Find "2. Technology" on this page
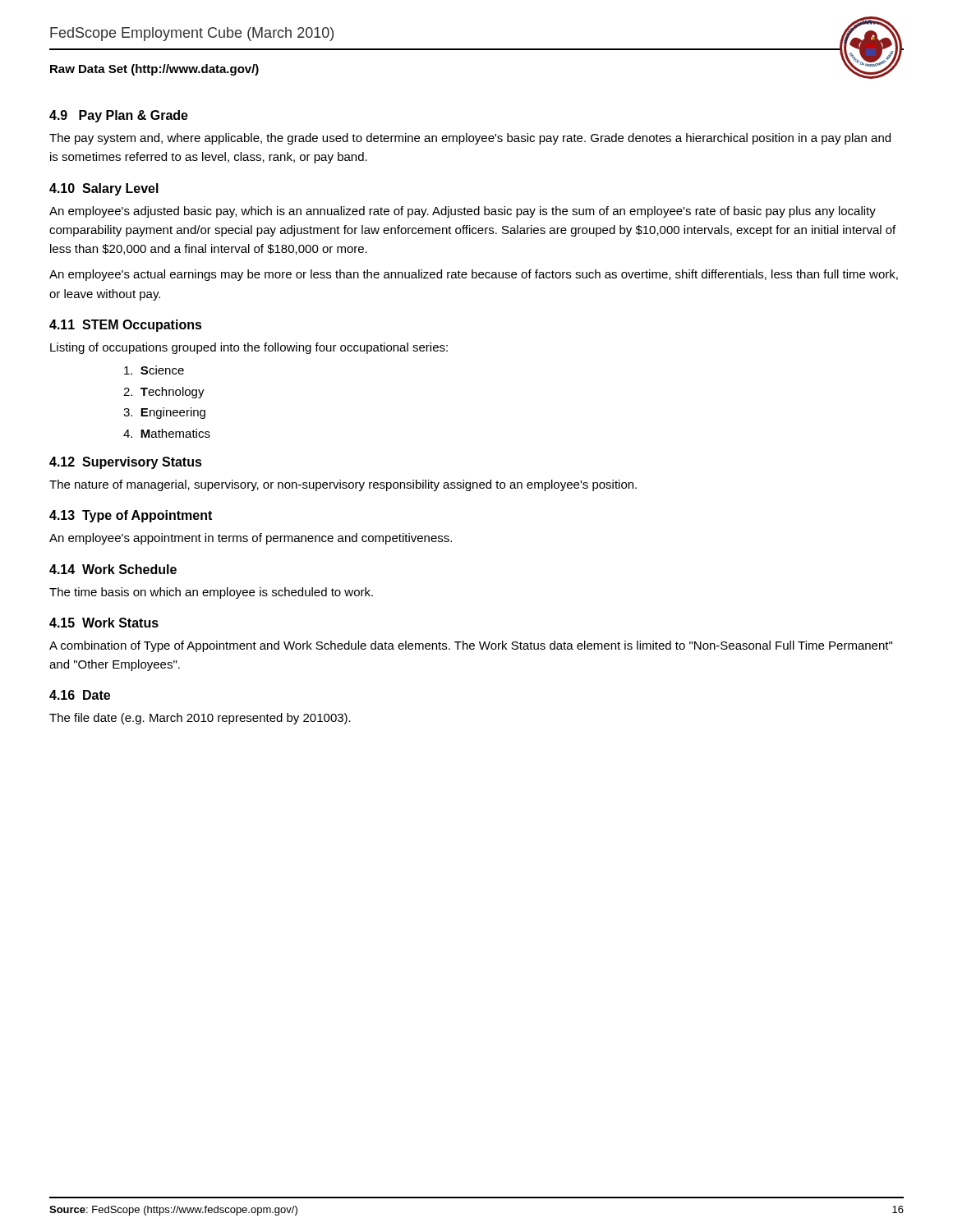The width and height of the screenshot is (953, 1232). coord(164,391)
